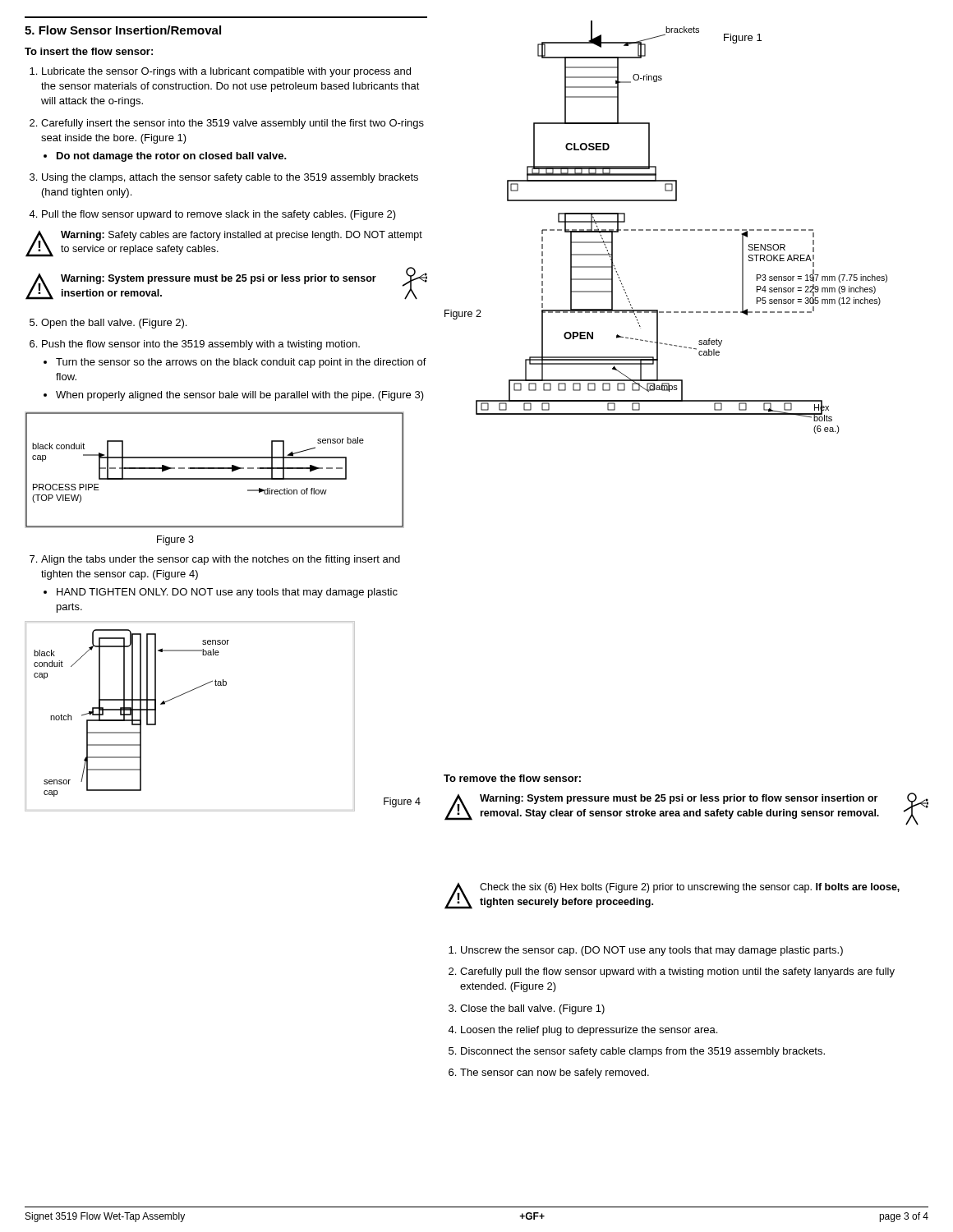Select the text starting "Close the ball valve. (Figure"
Image resolution: width=953 pixels, height=1232 pixels.
[x=533, y=1008]
